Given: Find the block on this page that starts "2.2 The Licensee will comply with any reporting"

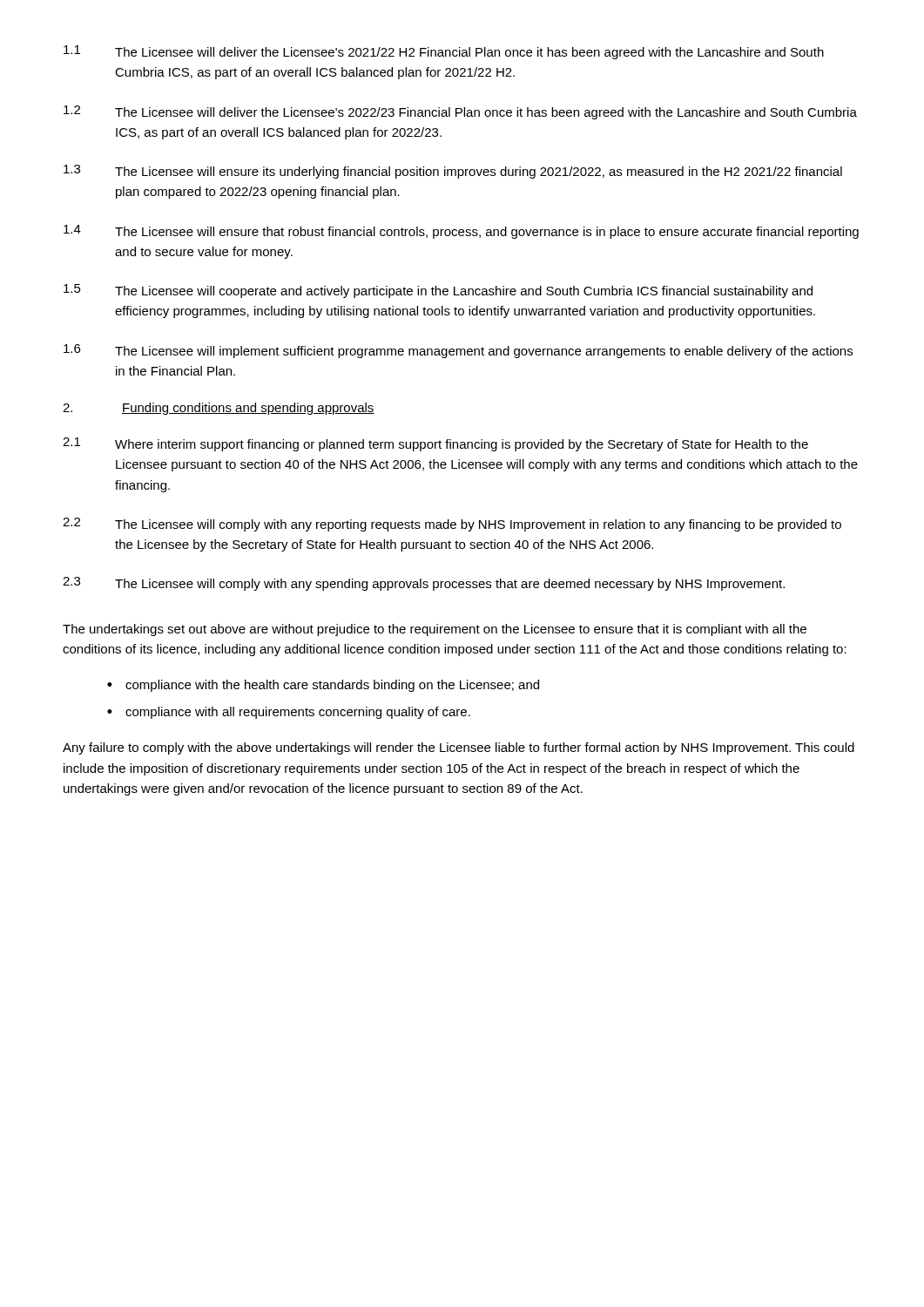Looking at the screenshot, I should click(462, 534).
